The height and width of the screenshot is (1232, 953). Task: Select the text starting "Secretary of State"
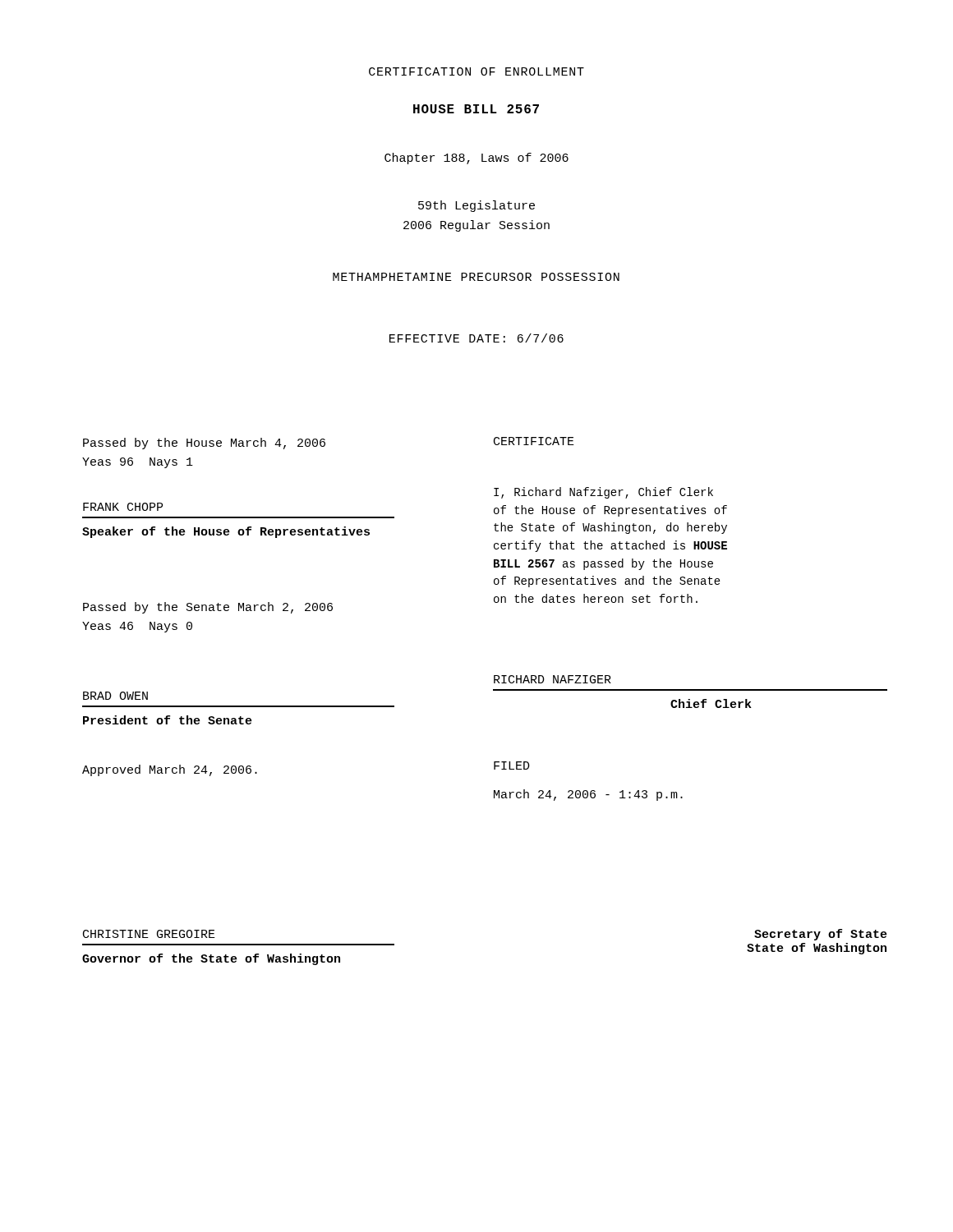(817, 942)
